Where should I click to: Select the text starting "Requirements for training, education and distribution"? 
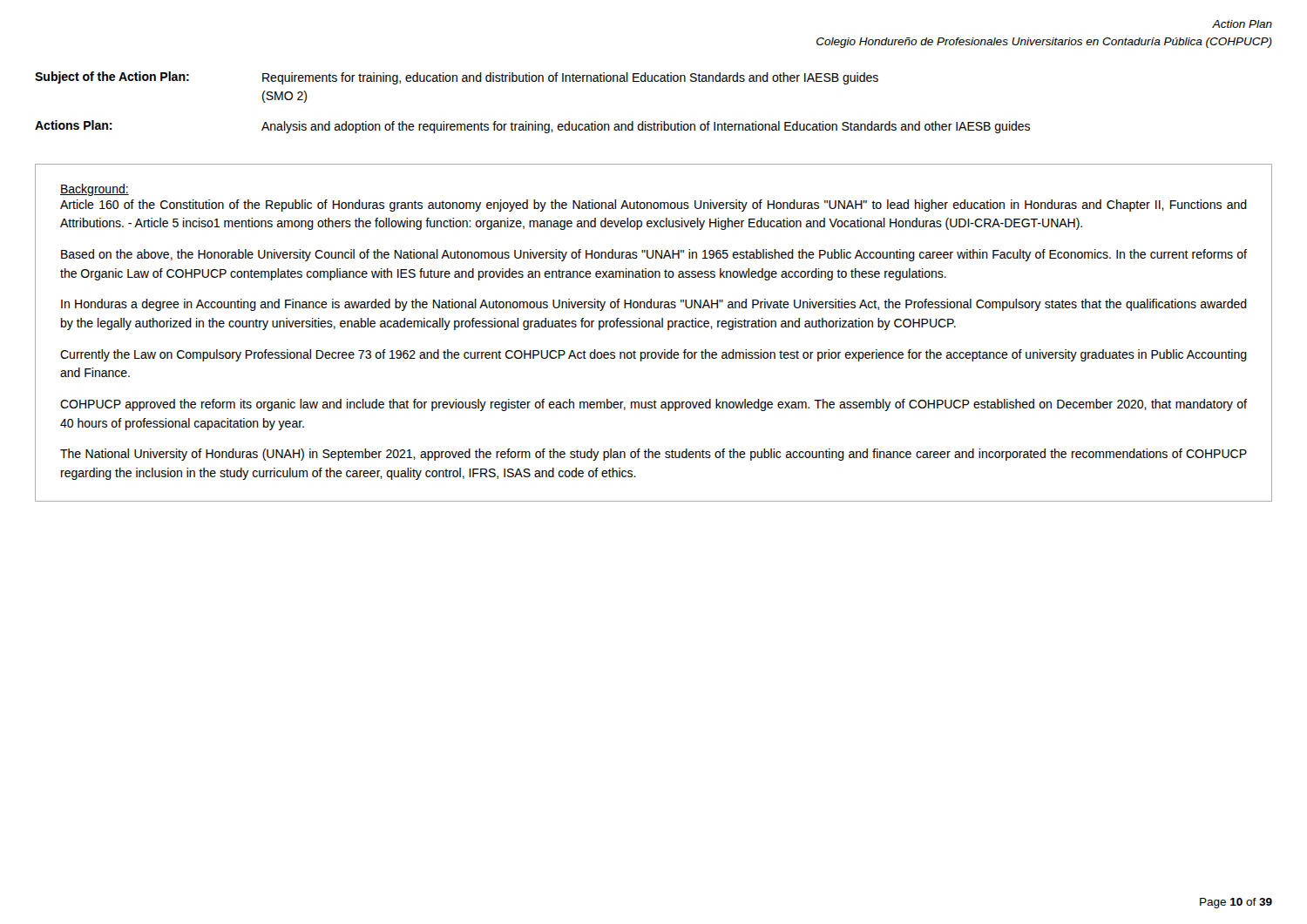(570, 86)
